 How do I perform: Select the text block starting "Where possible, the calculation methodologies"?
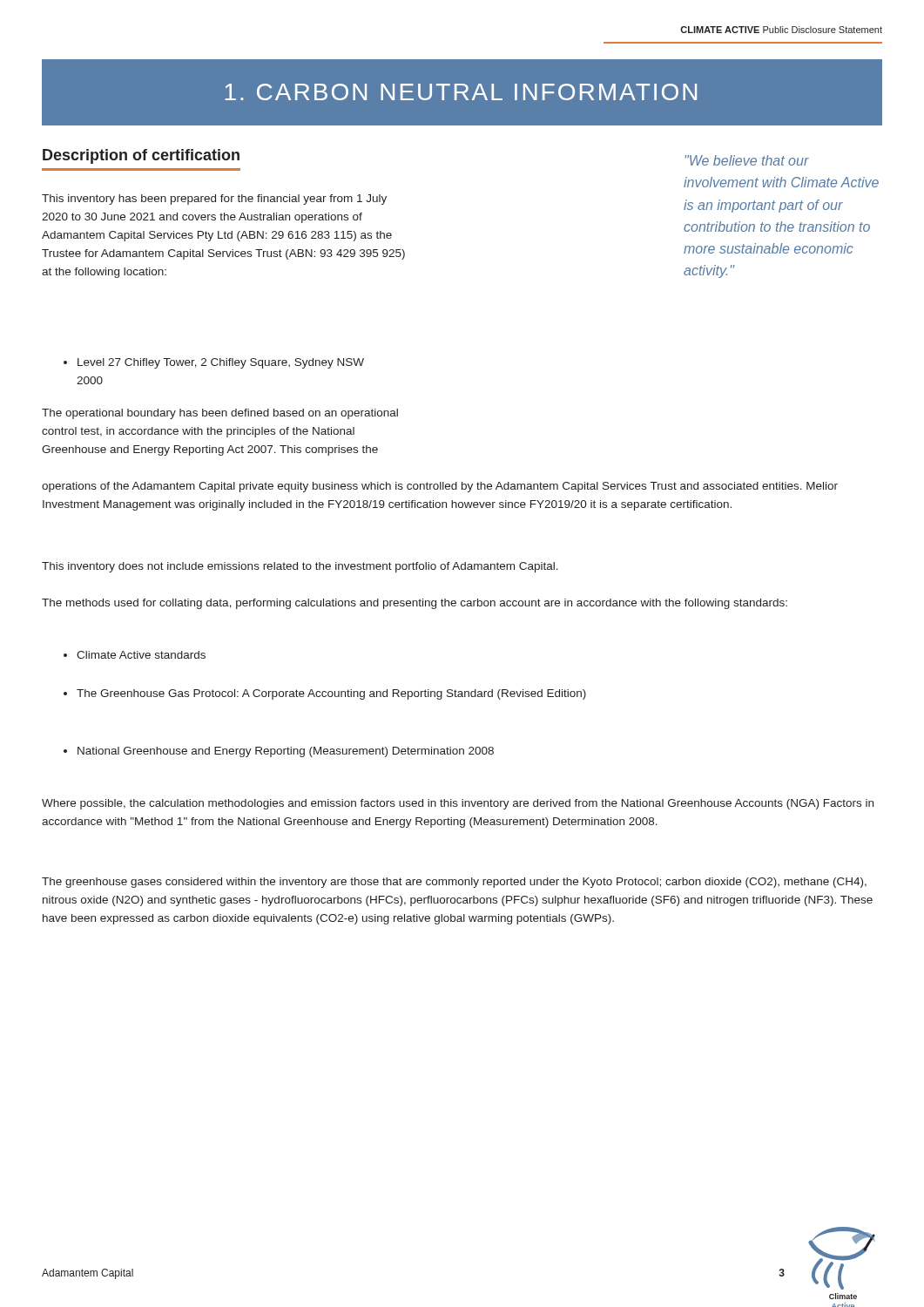(x=458, y=812)
